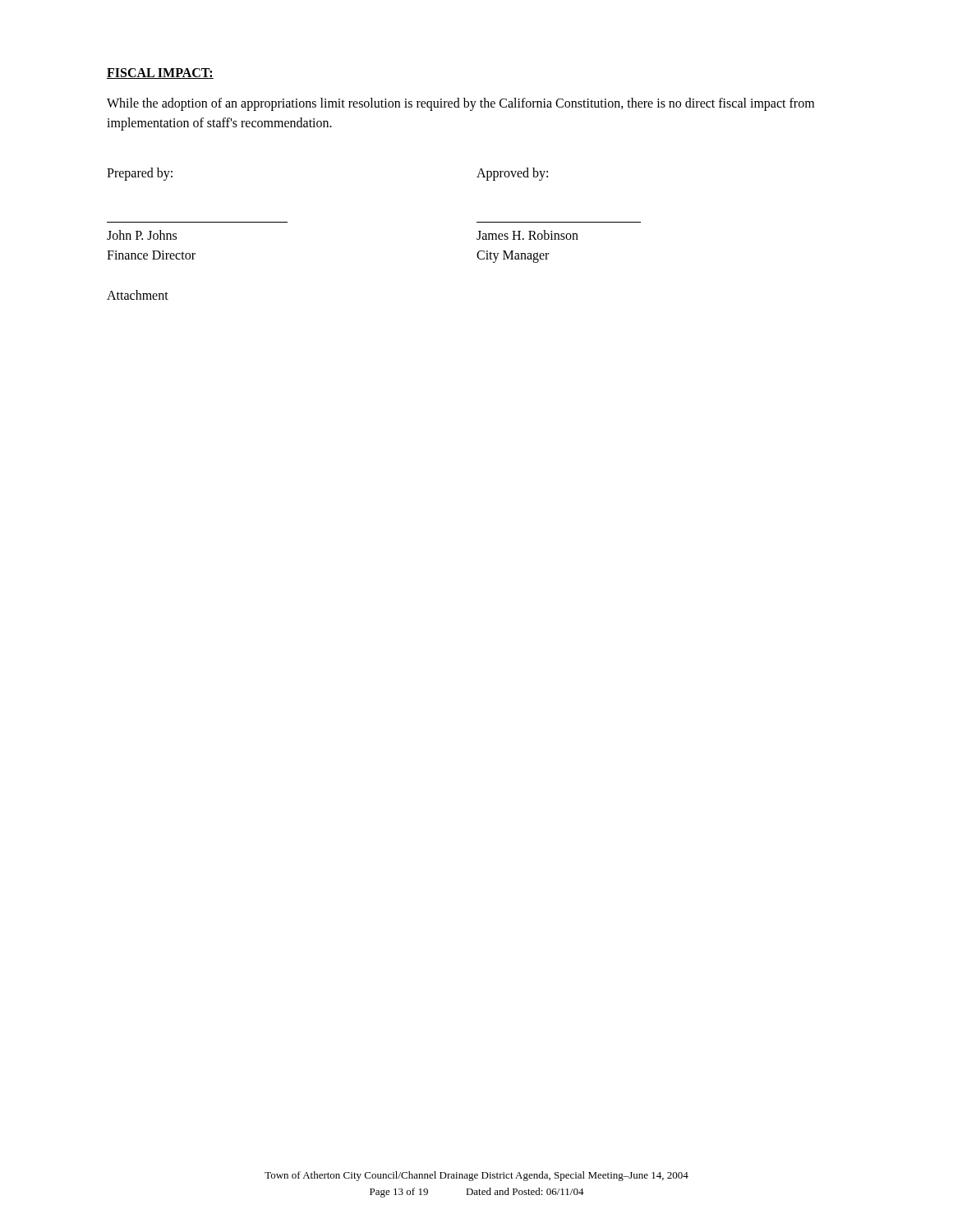Point to "Approved by:"

point(513,173)
